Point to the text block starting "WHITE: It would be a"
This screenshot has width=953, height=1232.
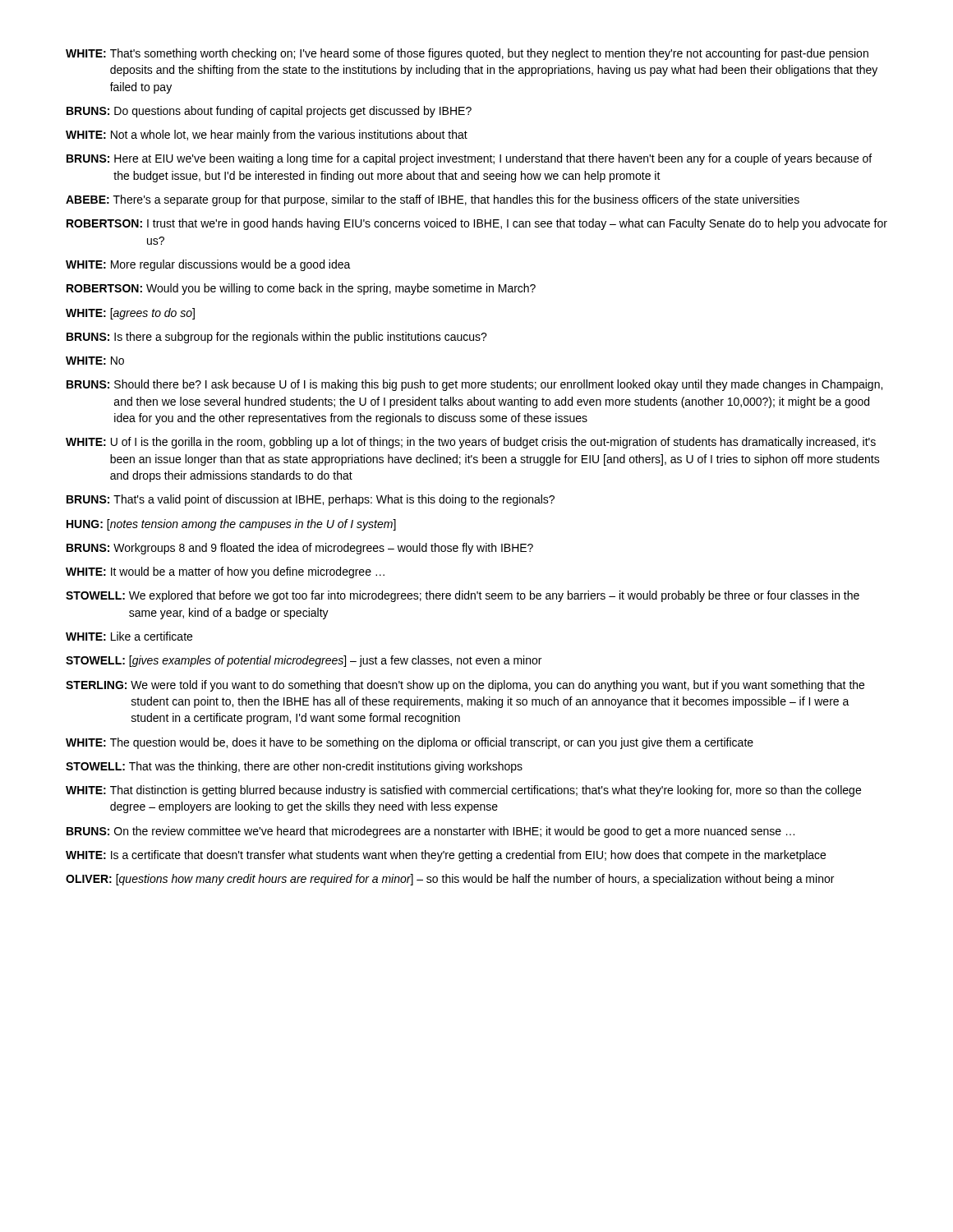pos(225,572)
